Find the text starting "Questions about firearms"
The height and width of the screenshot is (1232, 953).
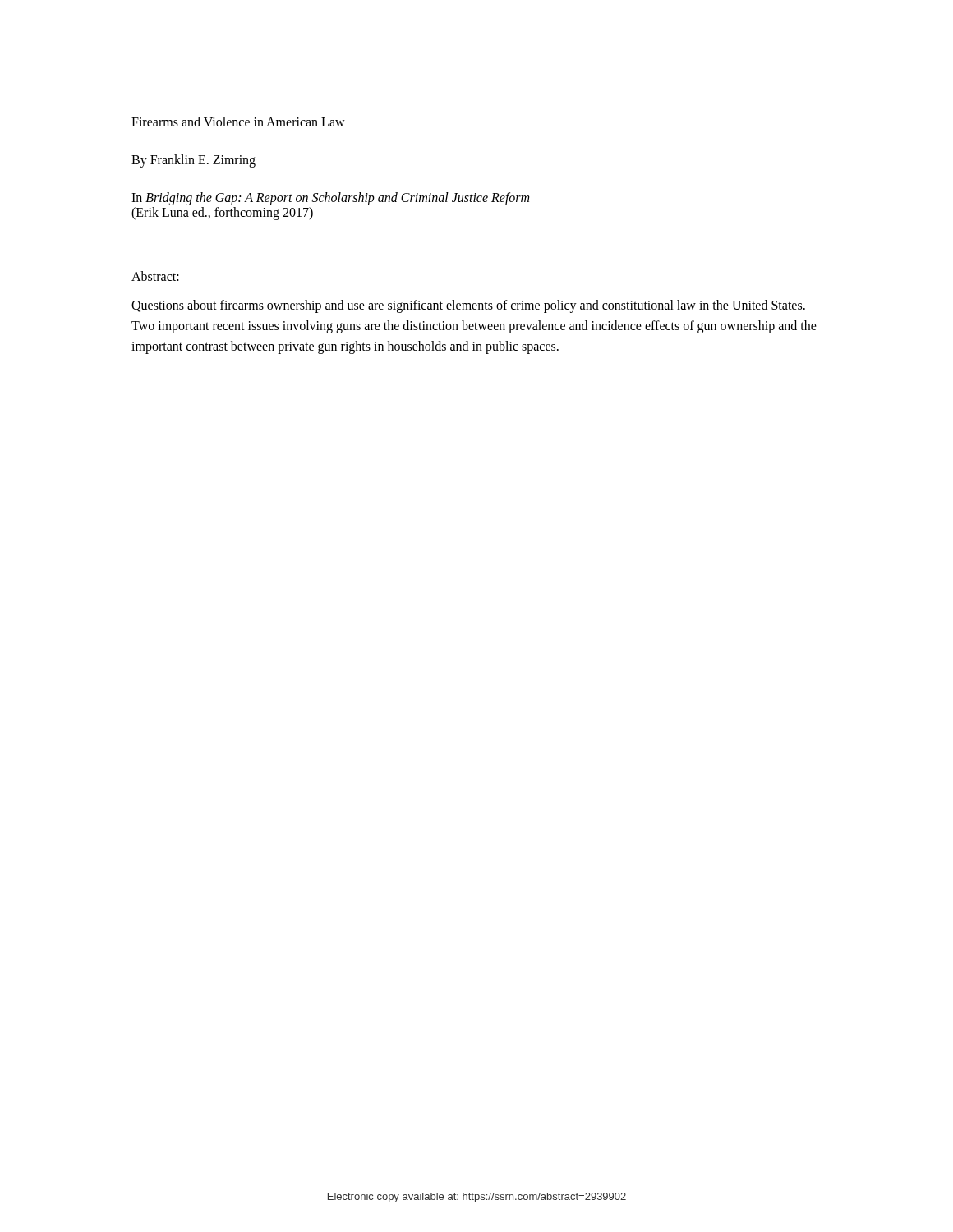coord(474,325)
